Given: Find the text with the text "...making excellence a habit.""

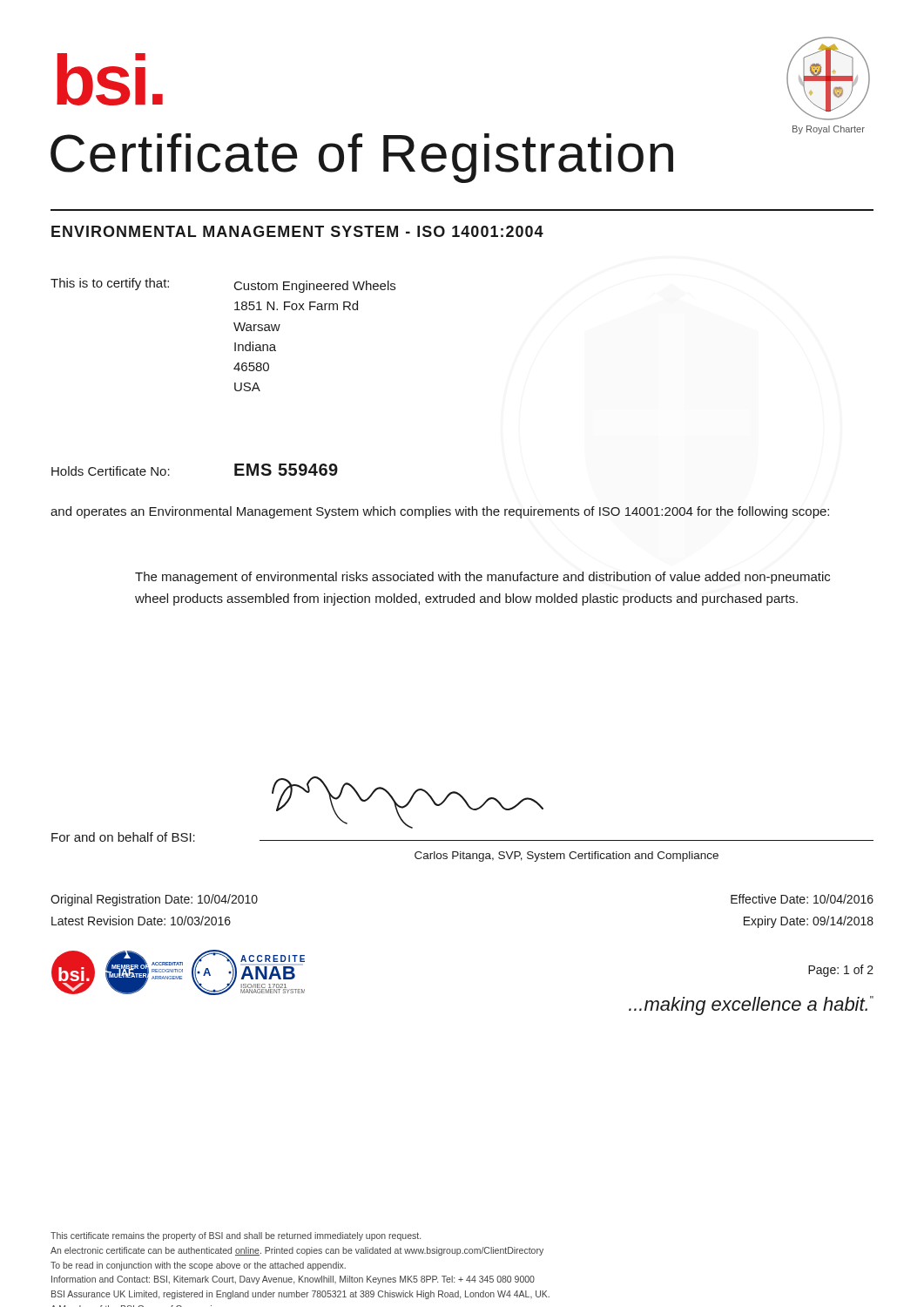Looking at the screenshot, I should click(751, 1004).
